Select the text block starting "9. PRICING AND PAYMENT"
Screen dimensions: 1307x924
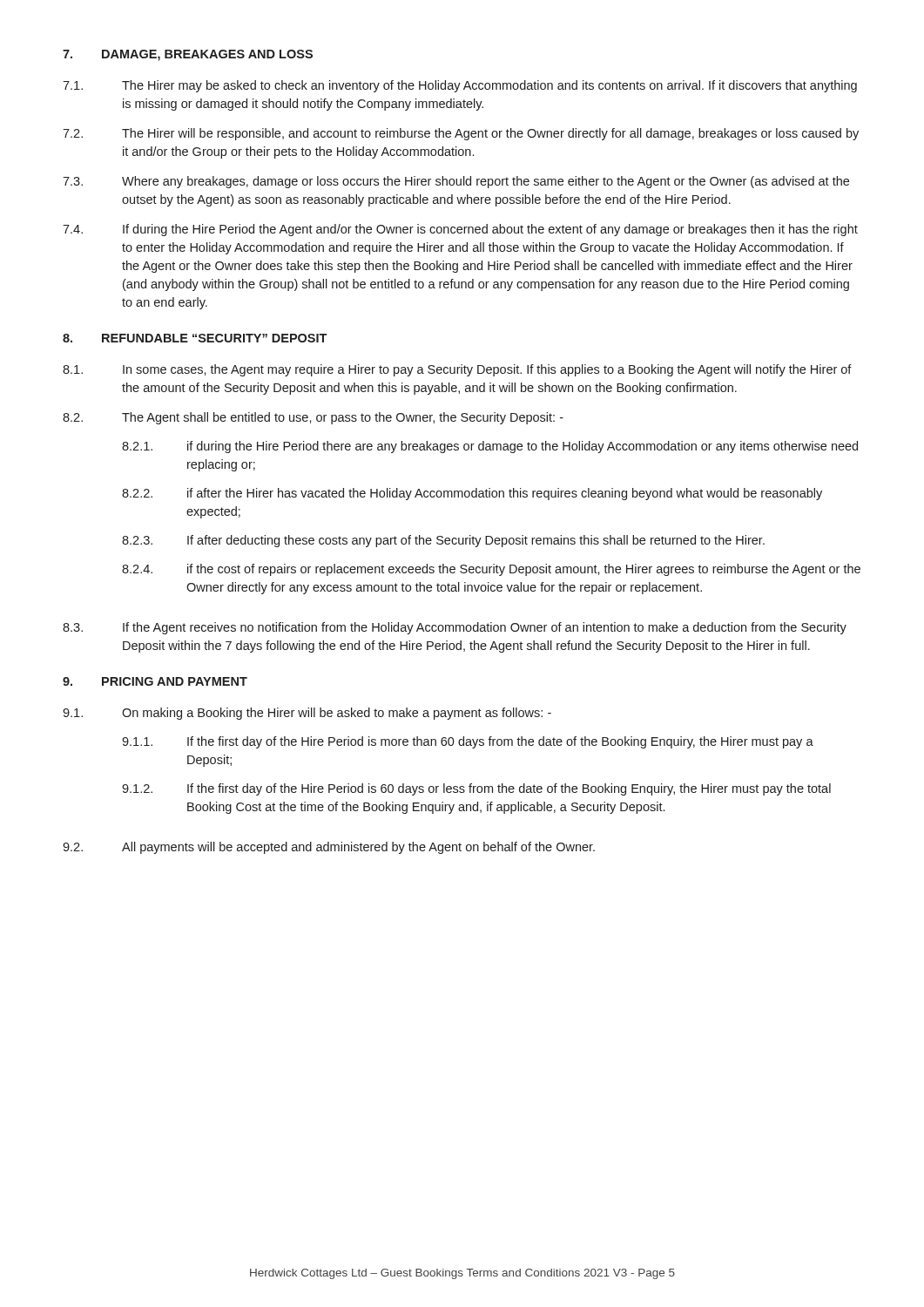pyautogui.click(x=155, y=681)
